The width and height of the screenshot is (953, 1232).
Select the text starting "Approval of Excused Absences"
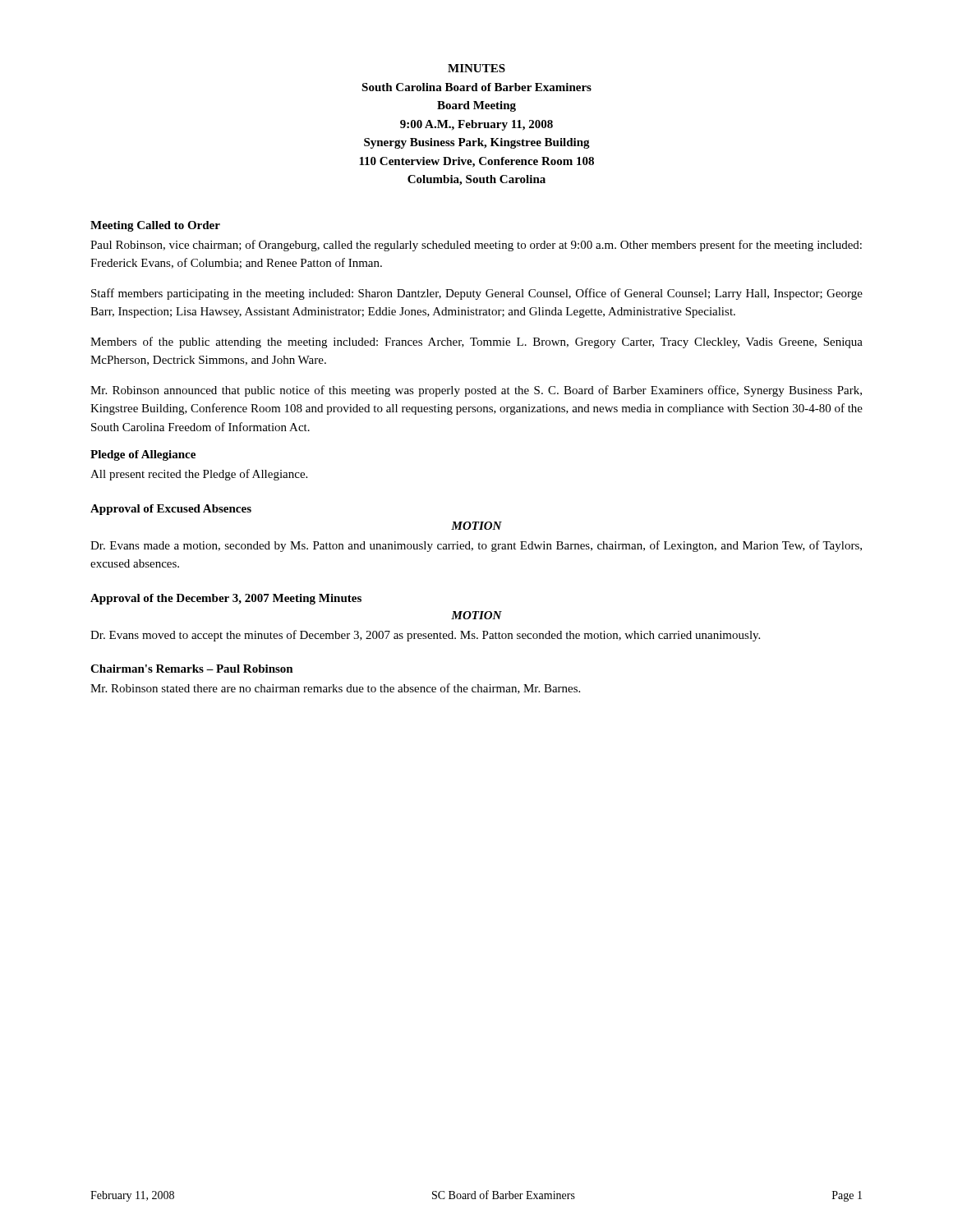click(x=171, y=508)
